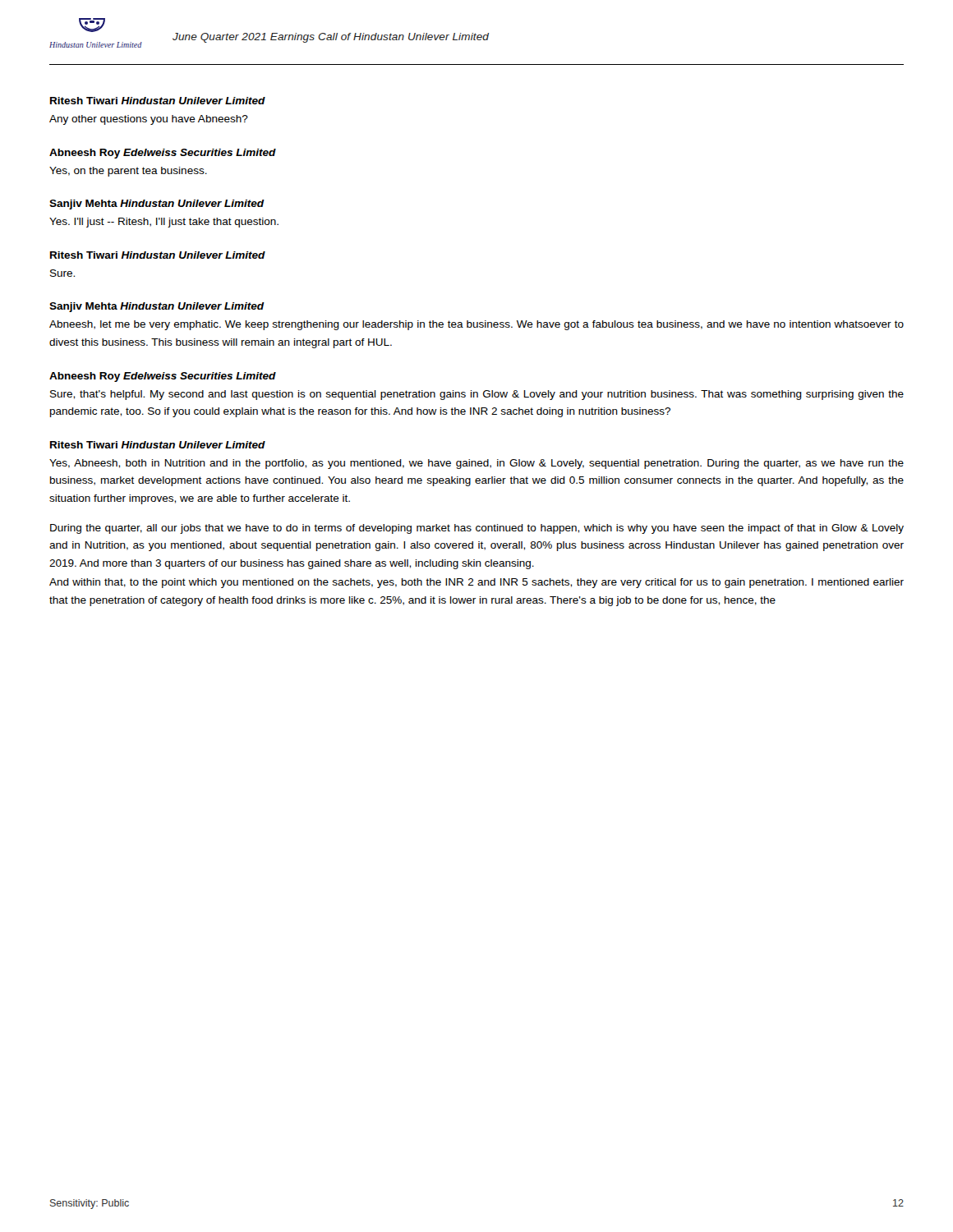Find the text block with the text "Abneesh, let me be very"
Screen dimensions: 1232x953
tap(476, 333)
